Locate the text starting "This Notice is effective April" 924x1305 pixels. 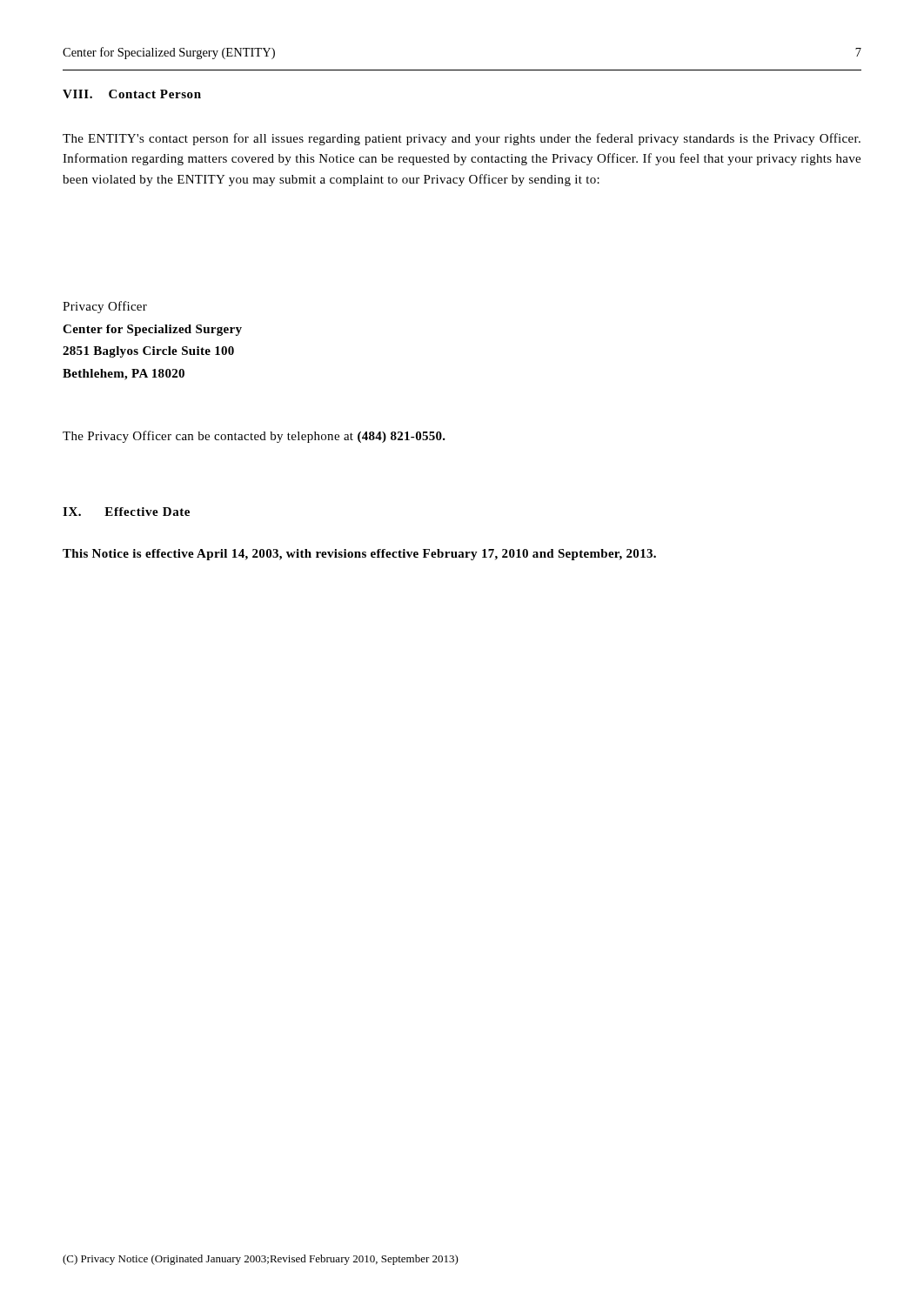point(360,553)
